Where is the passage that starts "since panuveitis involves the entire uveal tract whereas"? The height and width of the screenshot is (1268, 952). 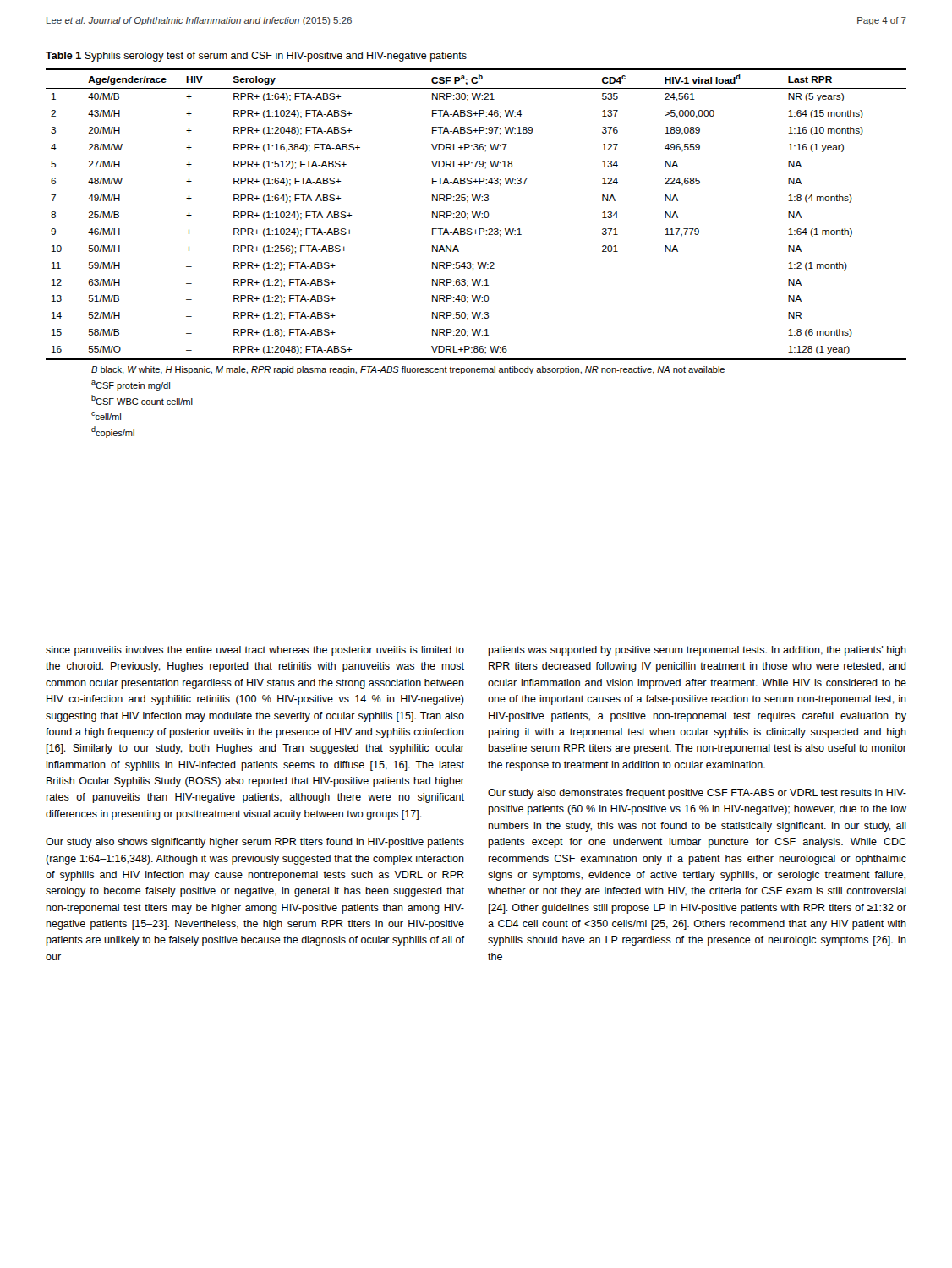pos(255,732)
